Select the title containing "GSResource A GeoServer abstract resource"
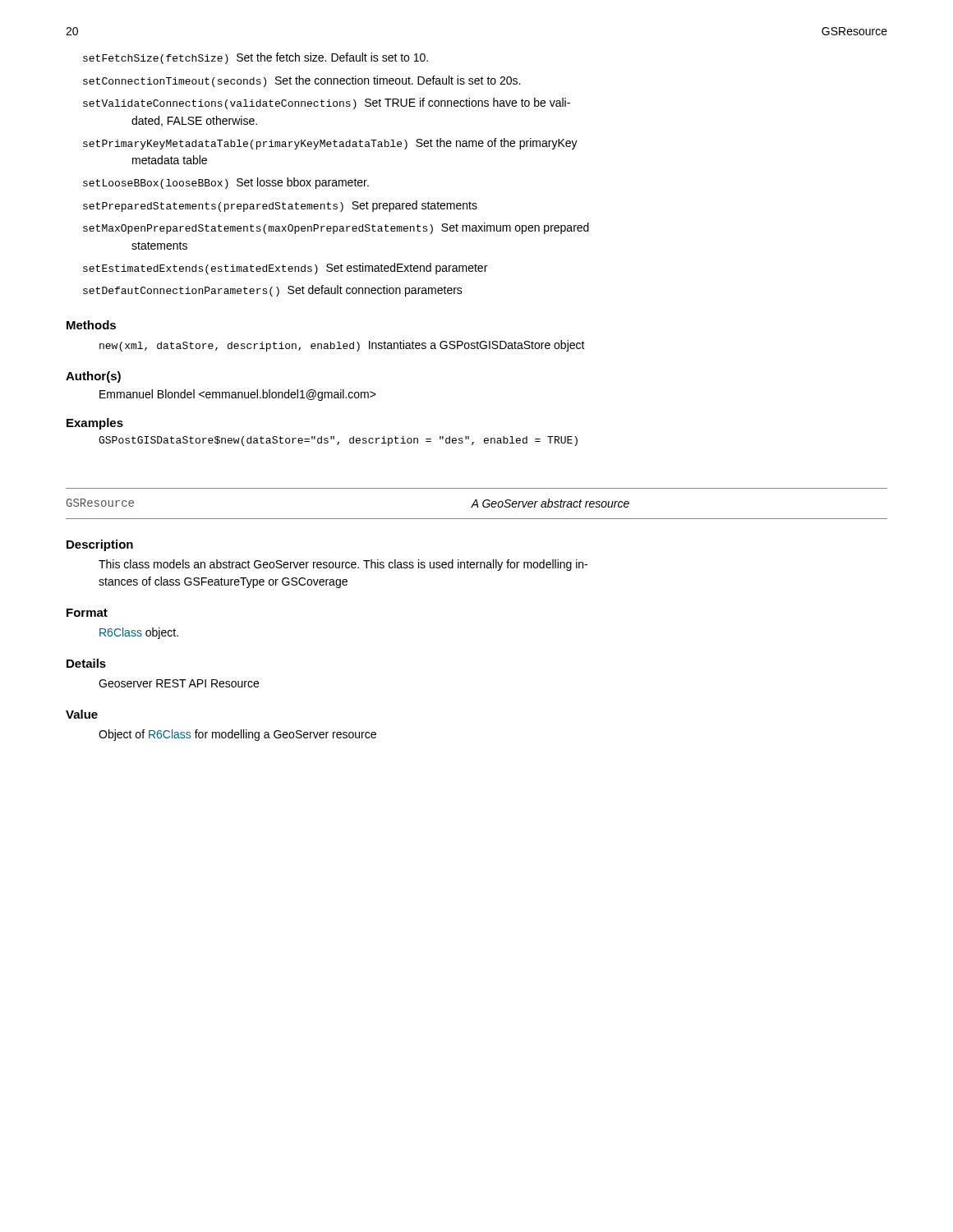The image size is (953, 1232). (476, 503)
